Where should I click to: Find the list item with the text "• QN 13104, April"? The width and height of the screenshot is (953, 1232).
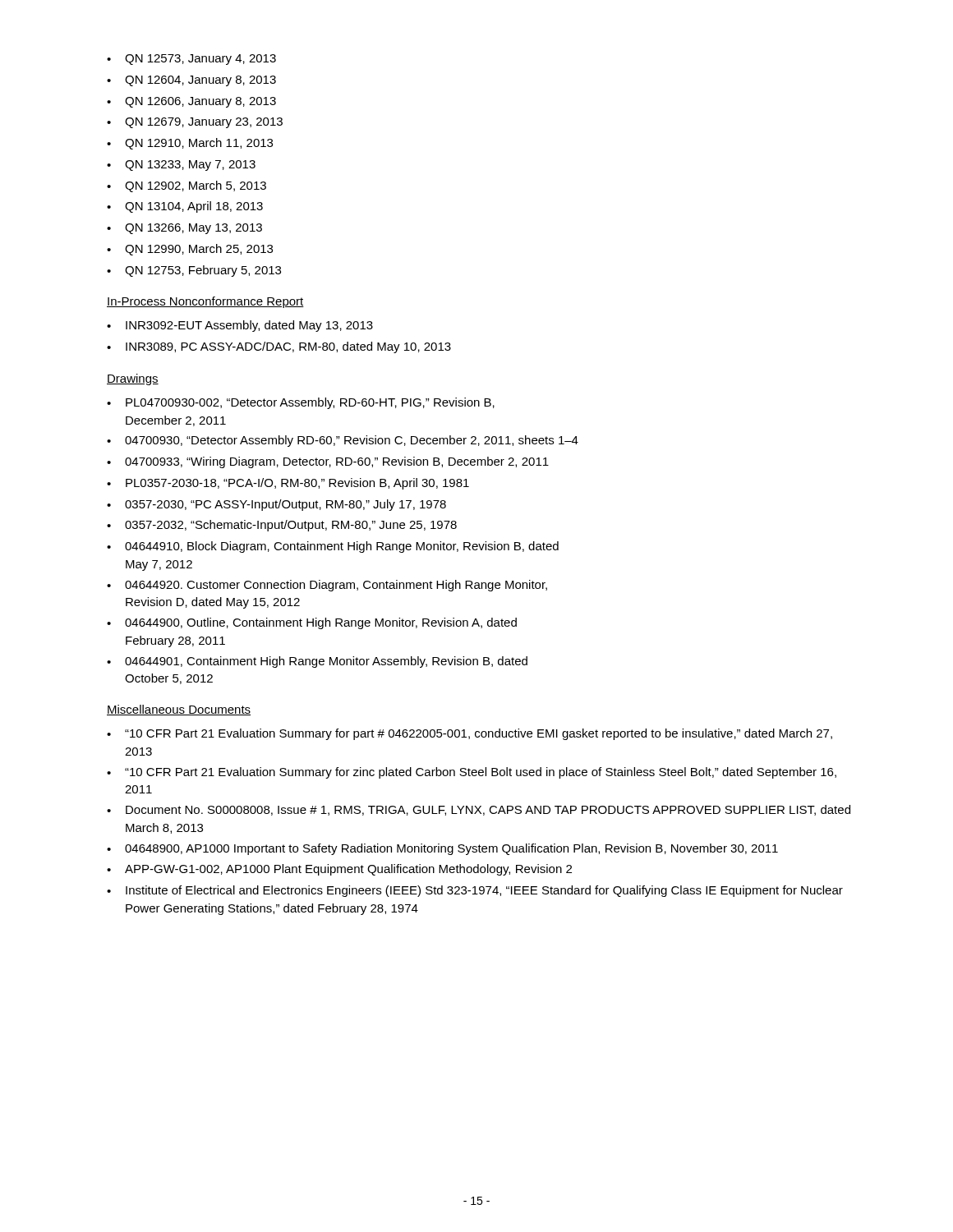pos(185,207)
